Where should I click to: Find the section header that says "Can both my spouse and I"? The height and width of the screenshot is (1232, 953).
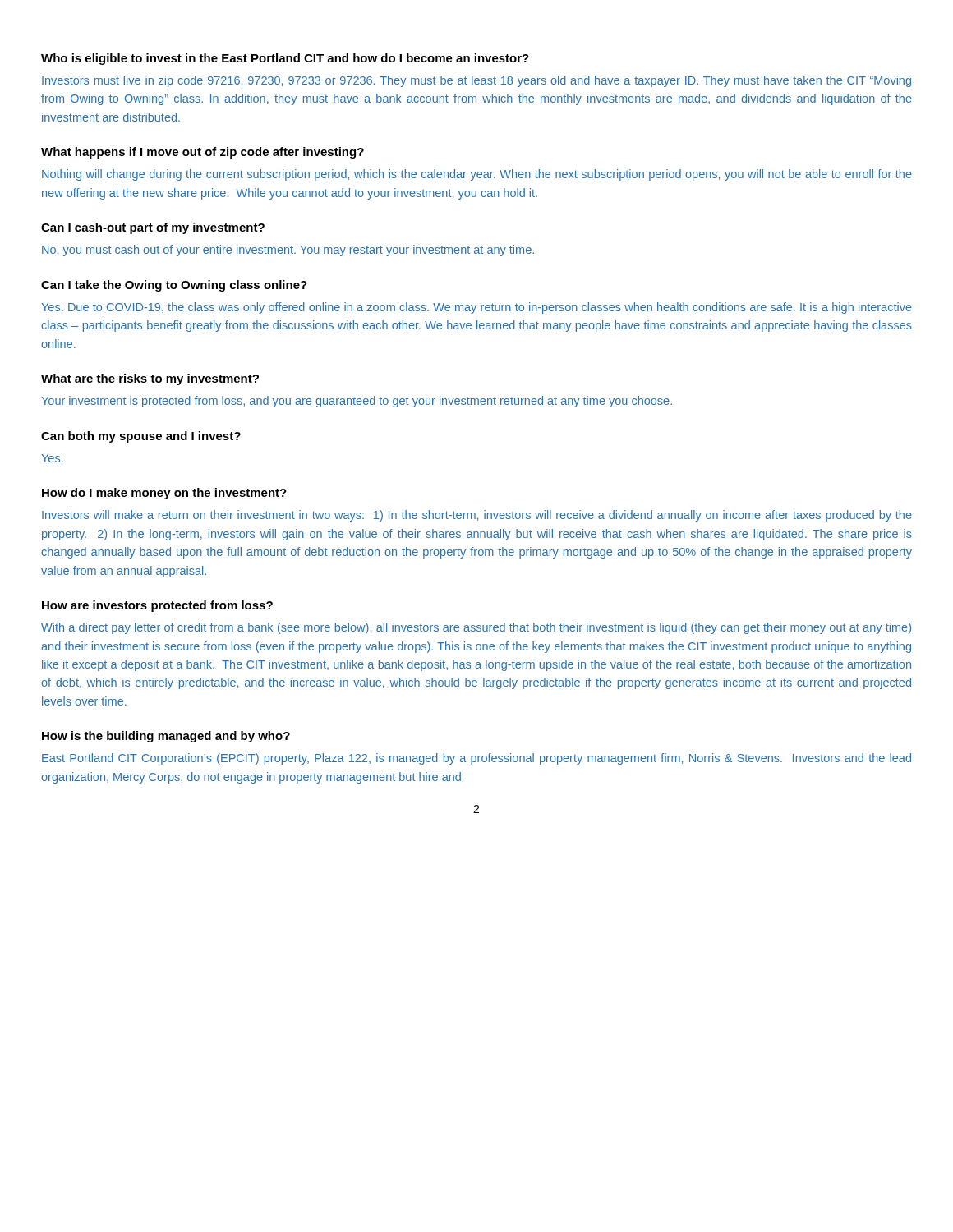[x=141, y=435]
